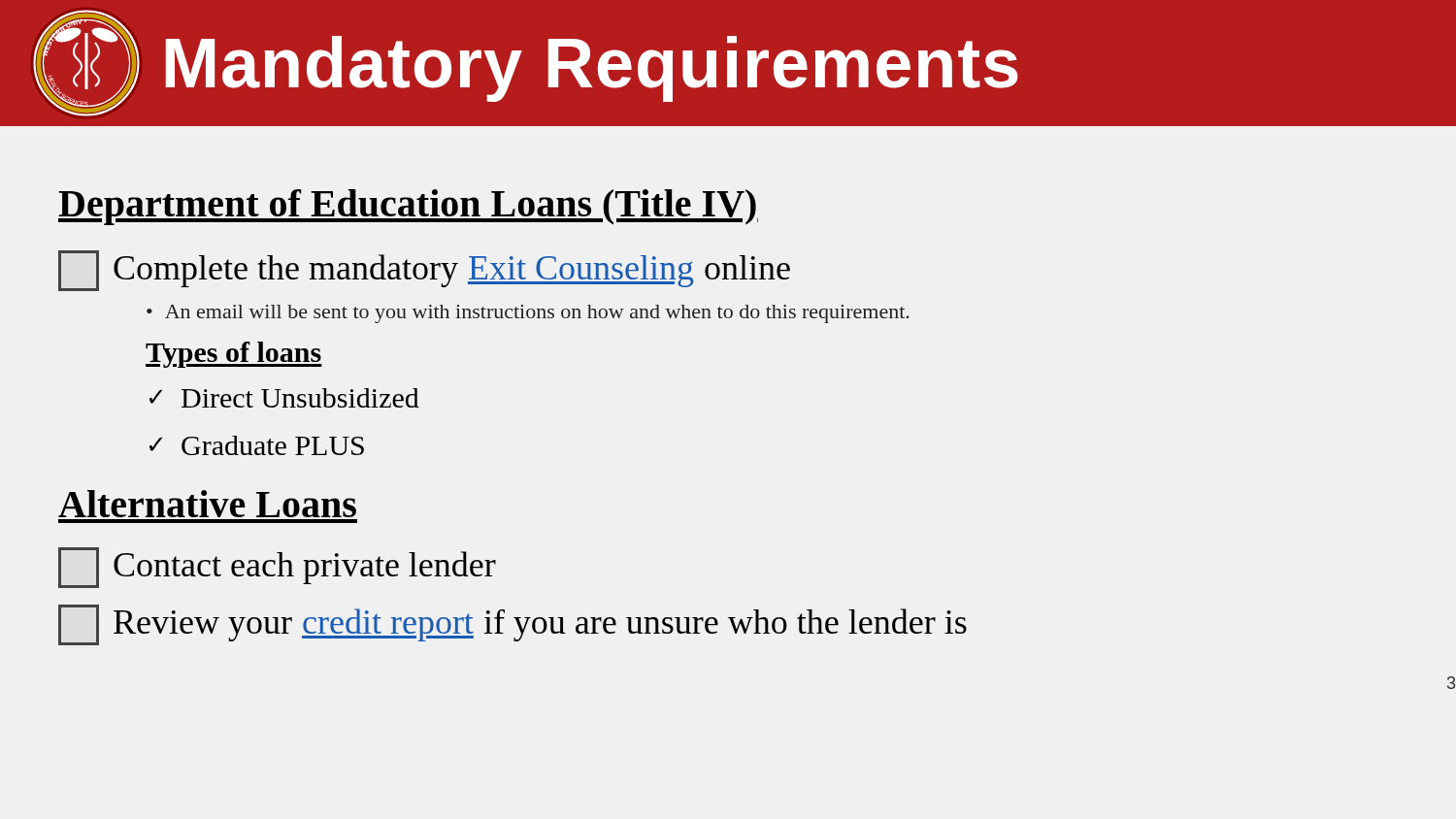
Task: Where is the passage that starts "• An email will be sent"?
Action: point(528,311)
